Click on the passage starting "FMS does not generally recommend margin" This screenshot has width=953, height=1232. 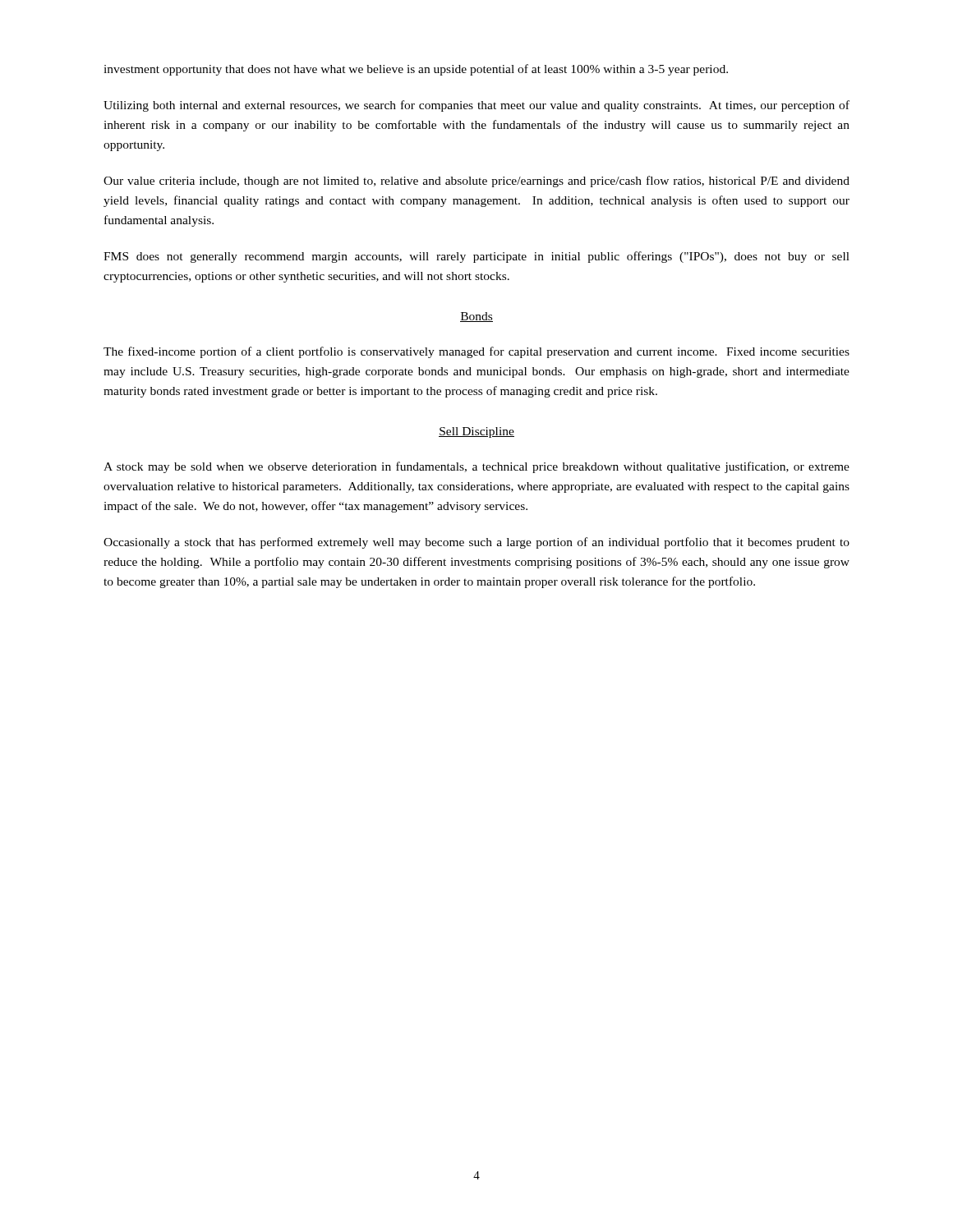click(x=476, y=266)
